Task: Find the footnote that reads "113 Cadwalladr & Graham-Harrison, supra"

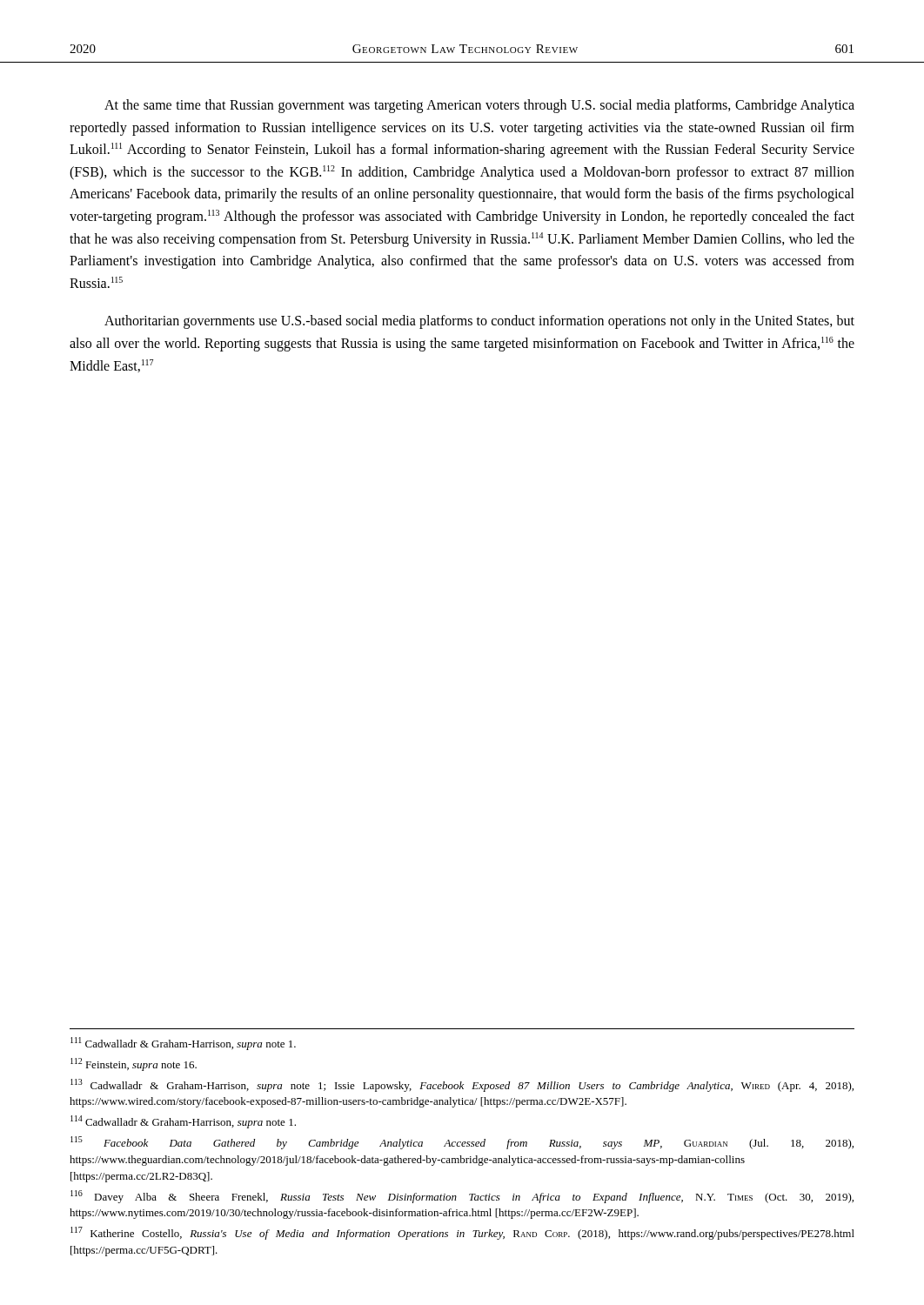Action: (462, 1093)
